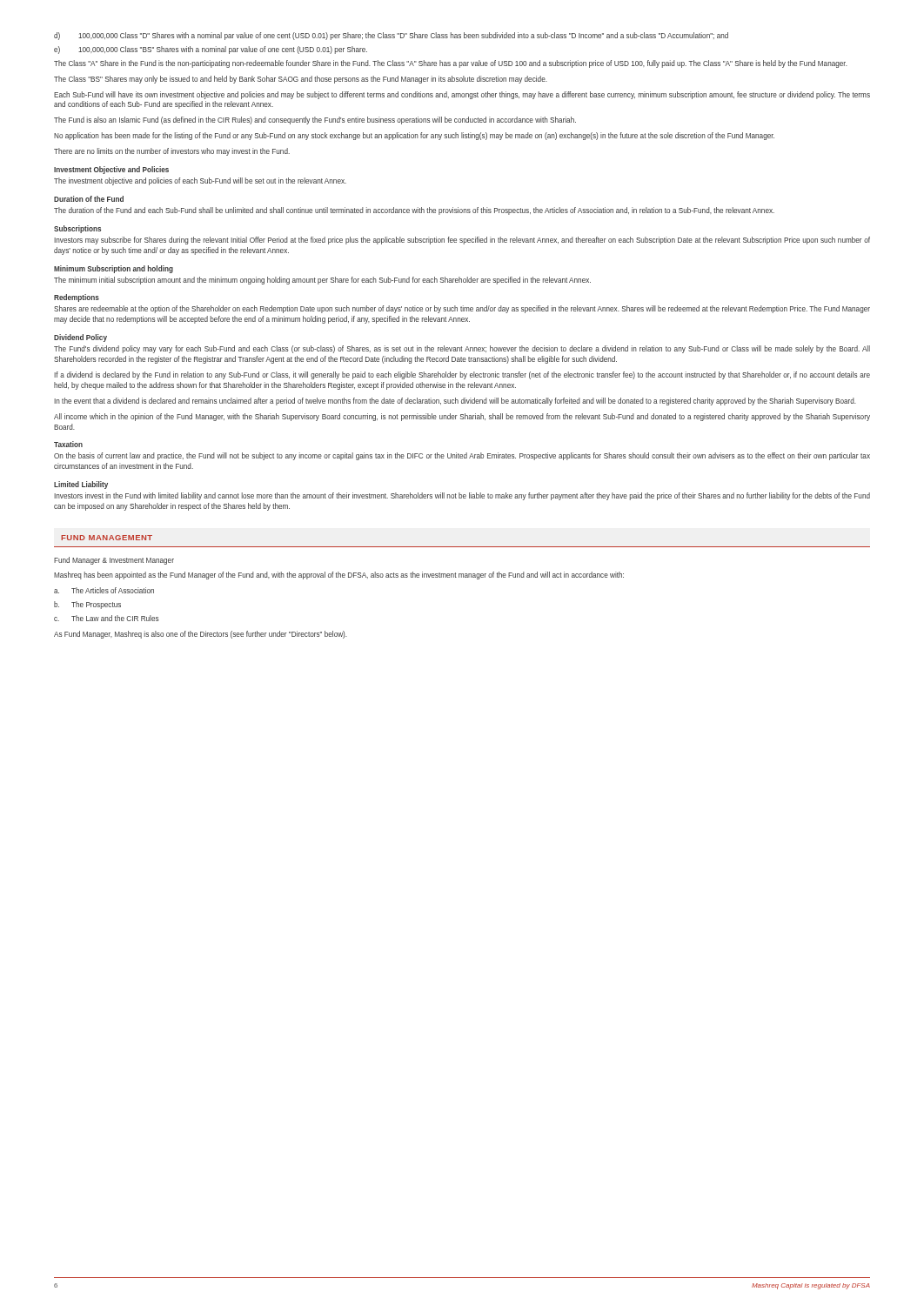The width and height of the screenshot is (924, 1305).
Task: Click on the text starting "Duration of the"
Action: (x=89, y=200)
